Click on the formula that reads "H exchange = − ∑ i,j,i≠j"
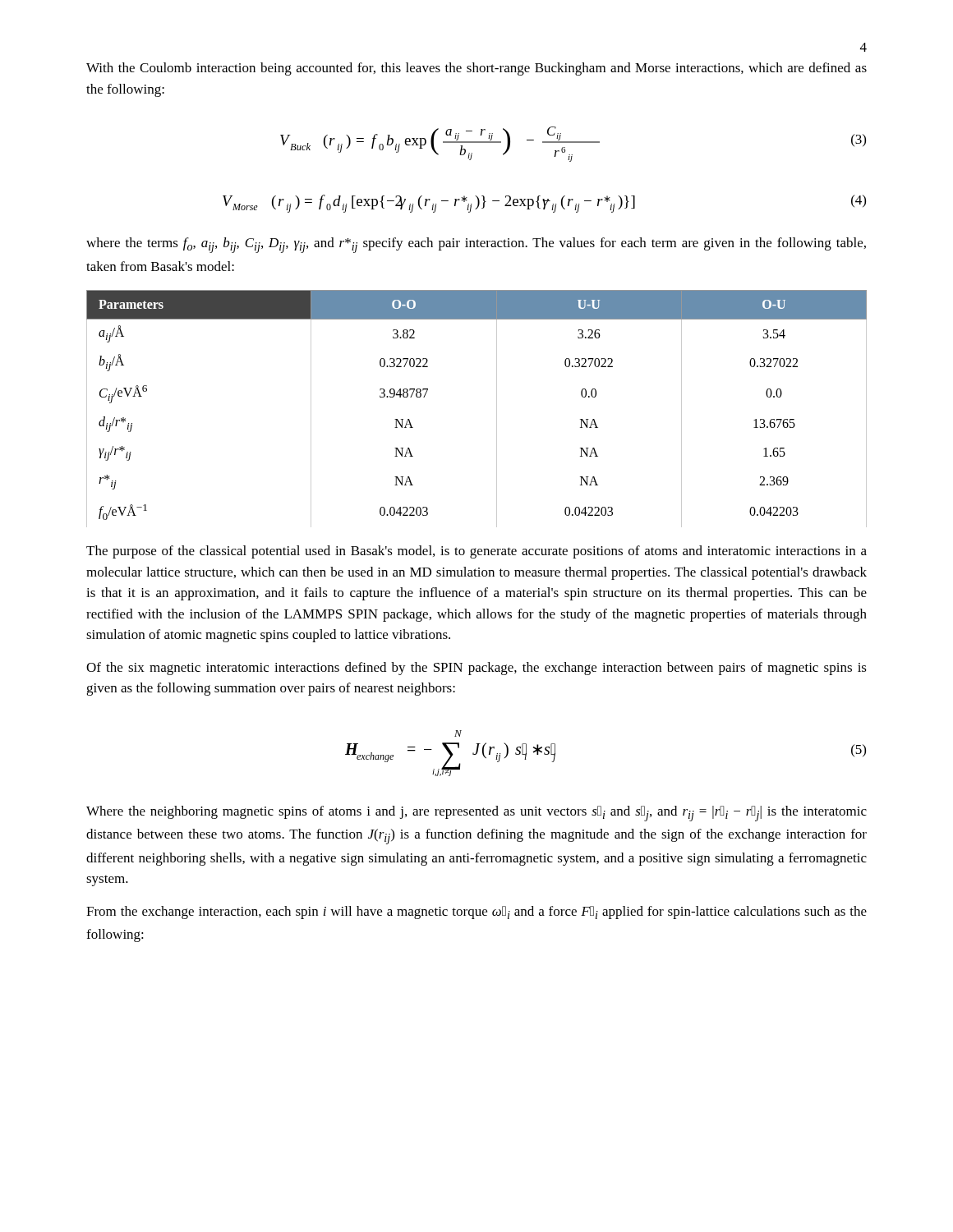953x1232 pixels. click(458, 733)
